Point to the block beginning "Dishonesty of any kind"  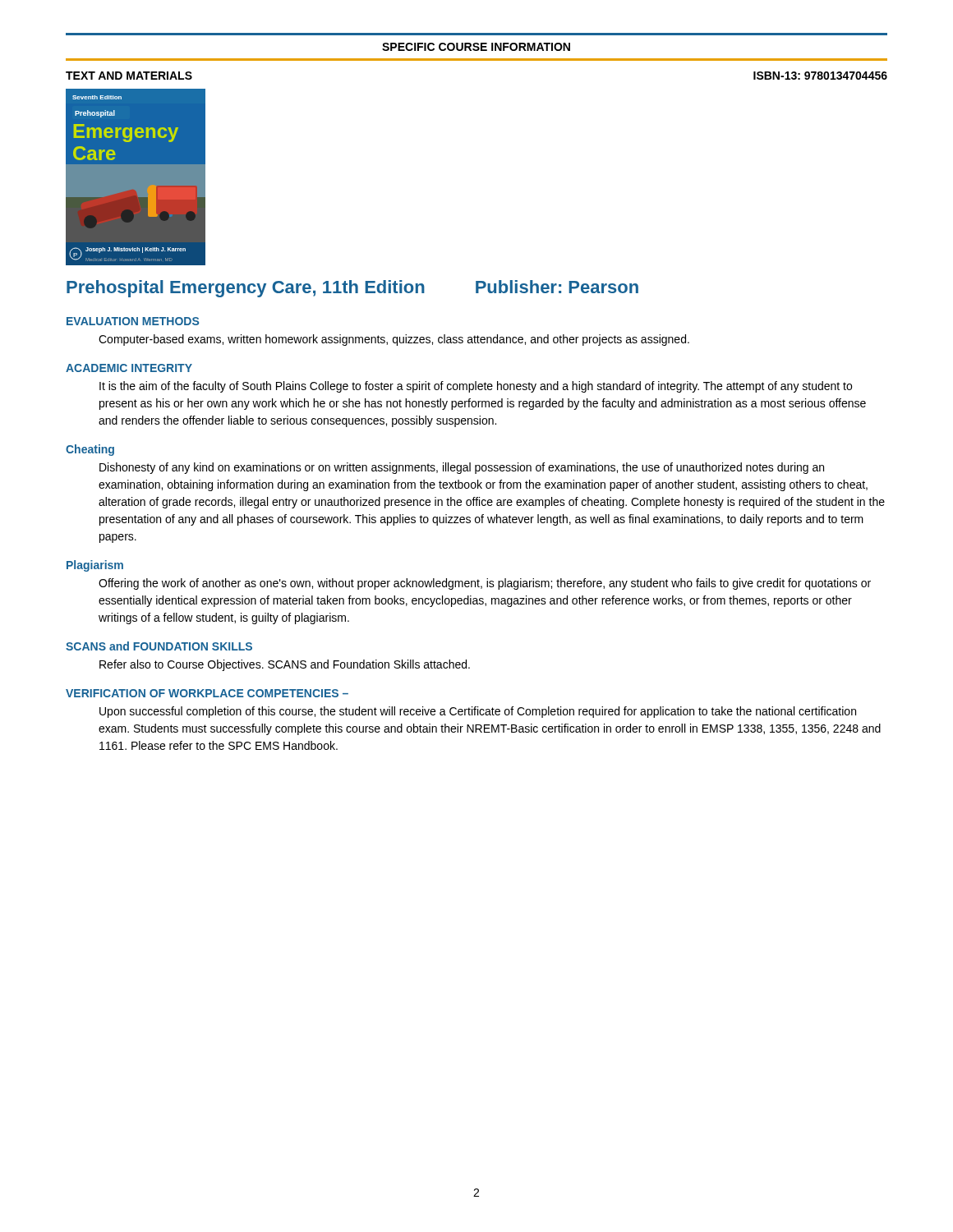[x=492, y=502]
